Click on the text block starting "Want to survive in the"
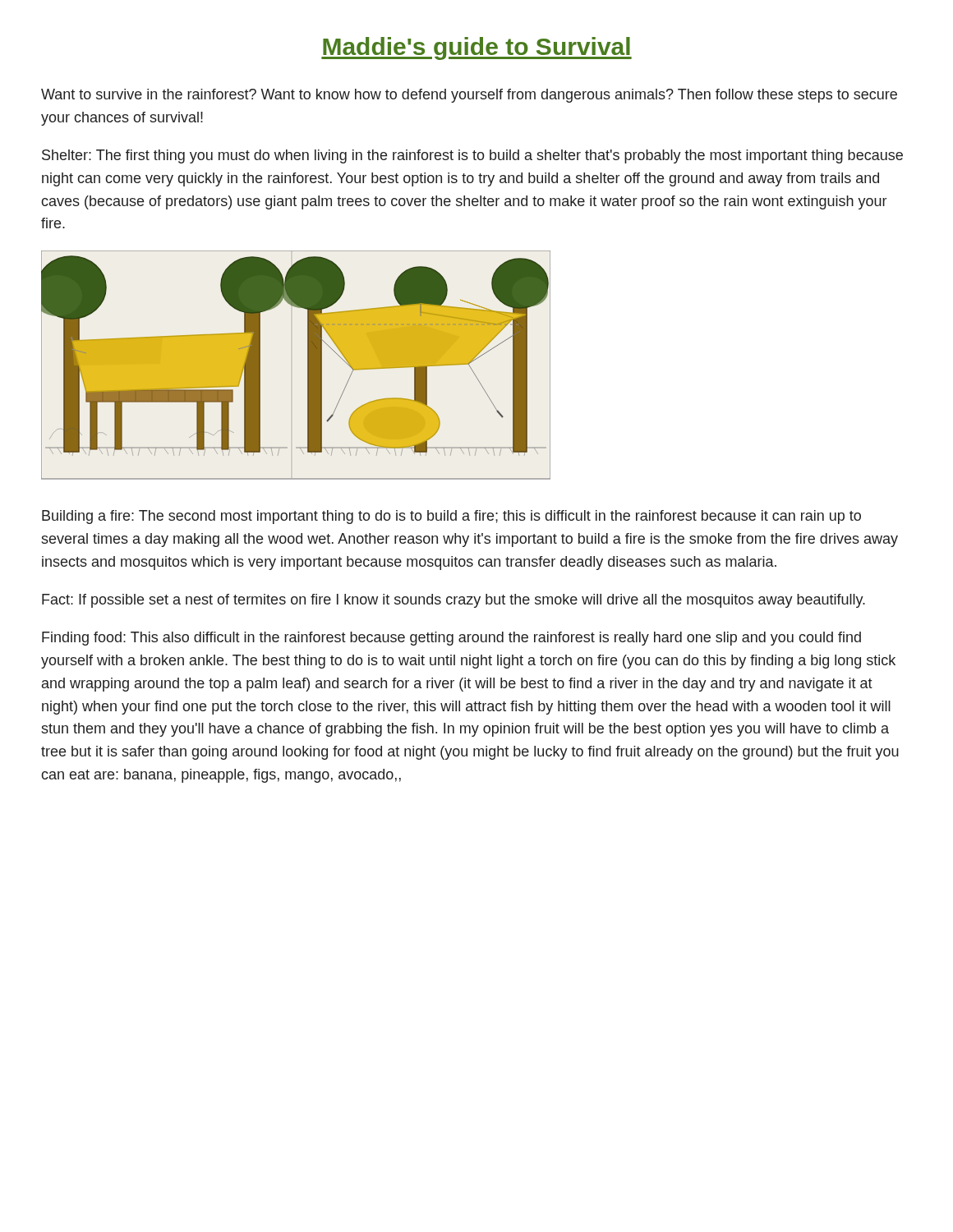 click(469, 106)
